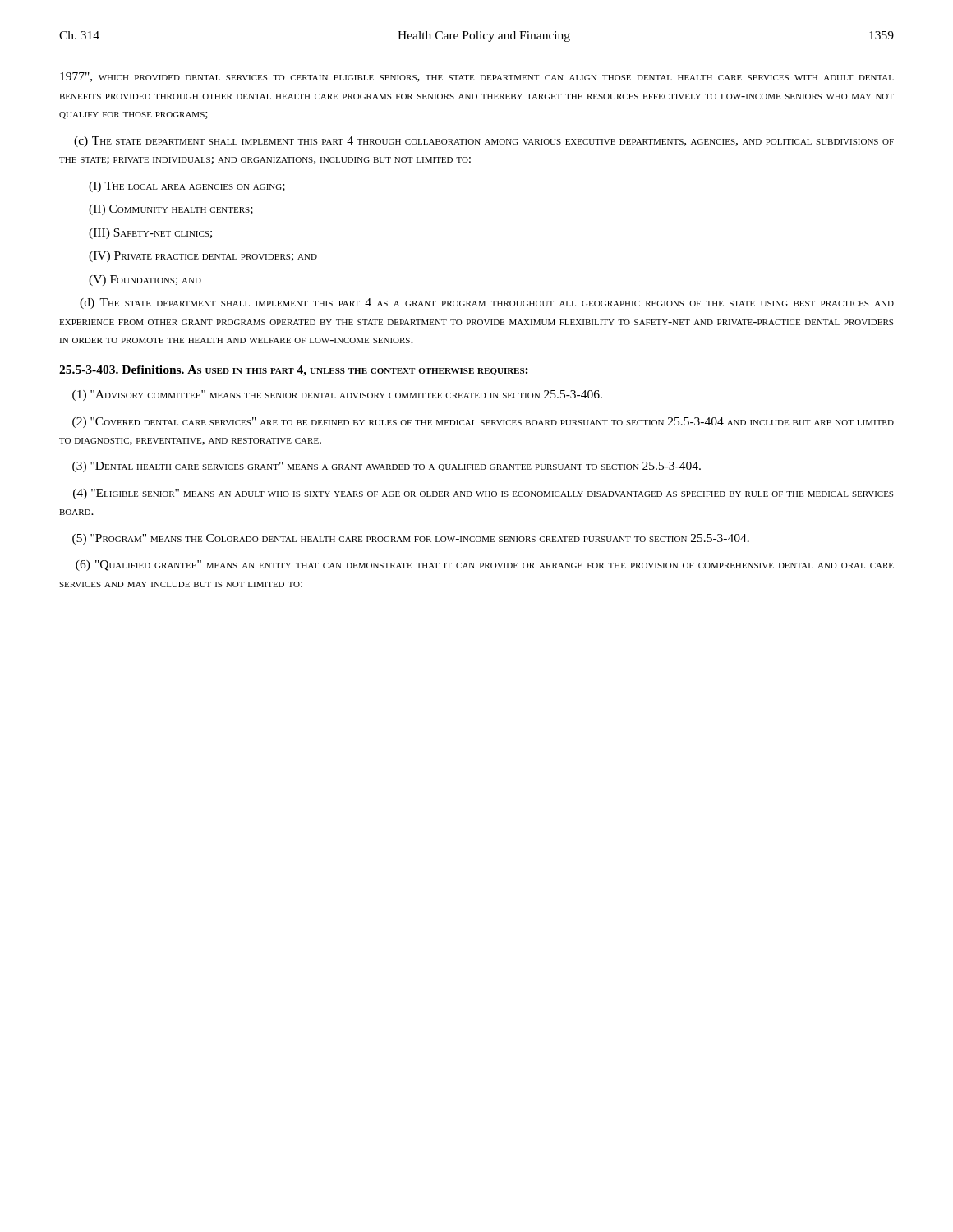Click on the block starting "(III) Safety-net clinics;"
This screenshot has width=953, height=1232.
pos(150,234)
